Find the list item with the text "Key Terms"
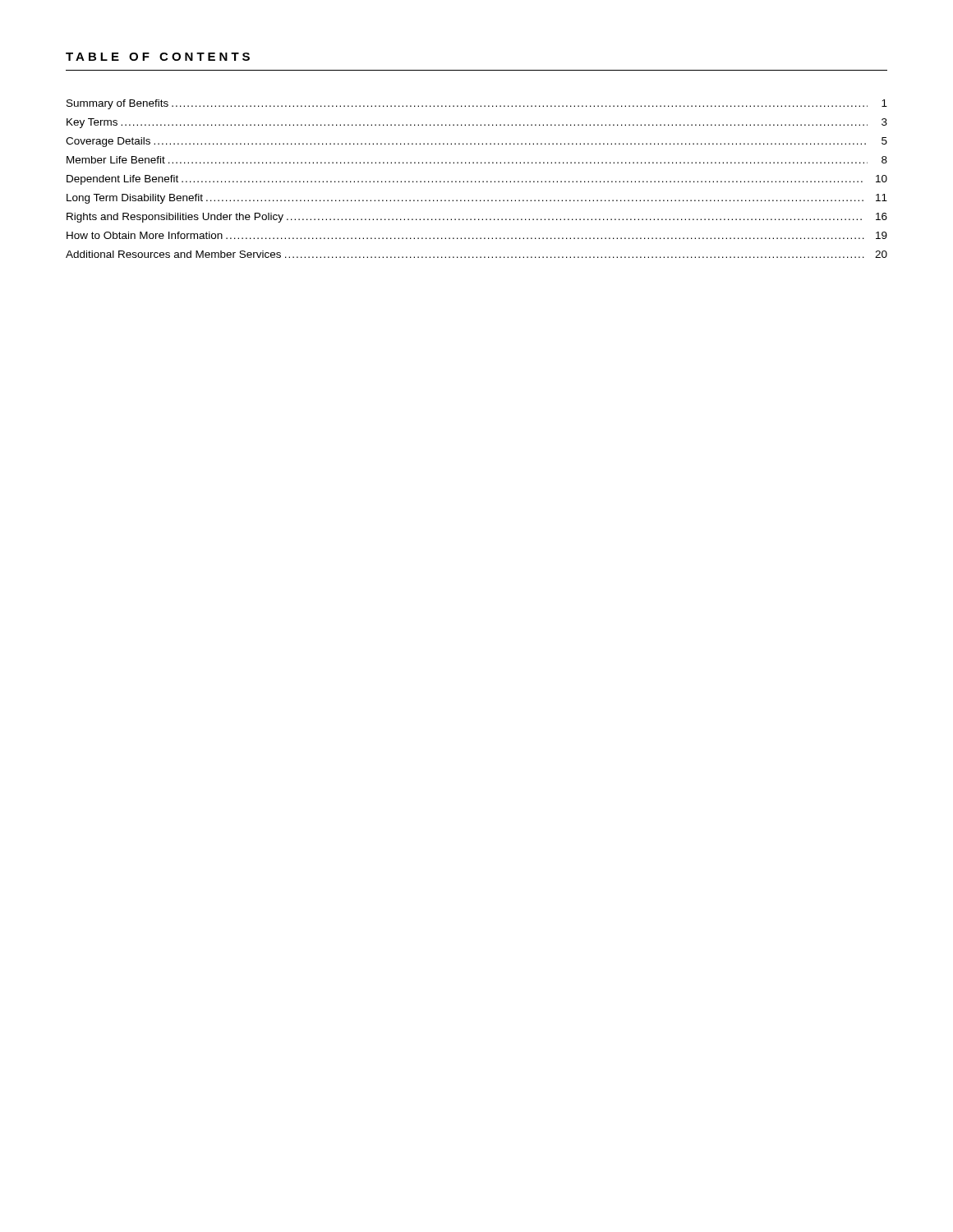Viewport: 953px width, 1232px height. pos(476,122)
